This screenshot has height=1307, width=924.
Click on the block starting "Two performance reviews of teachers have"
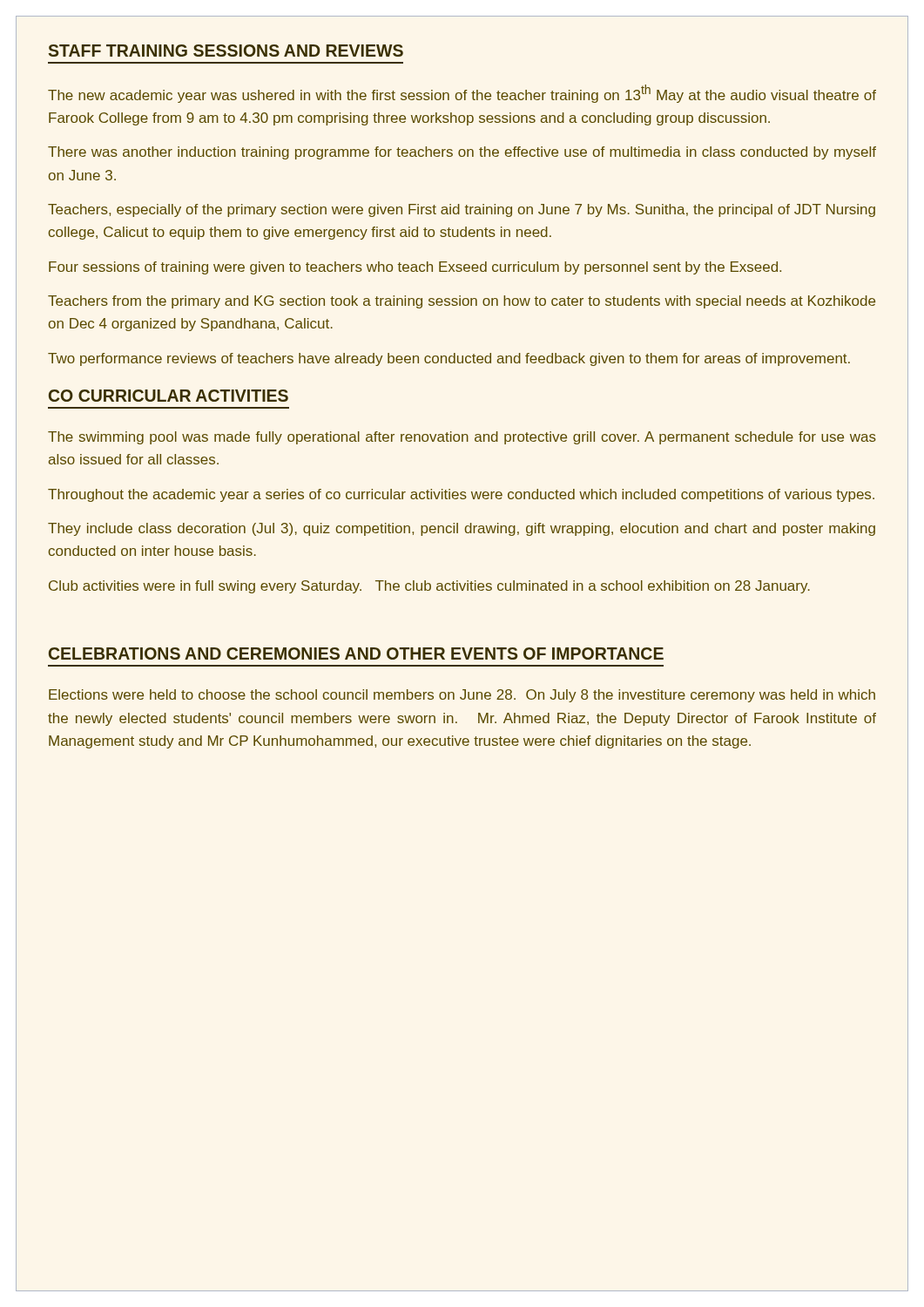tap(449, 358)
